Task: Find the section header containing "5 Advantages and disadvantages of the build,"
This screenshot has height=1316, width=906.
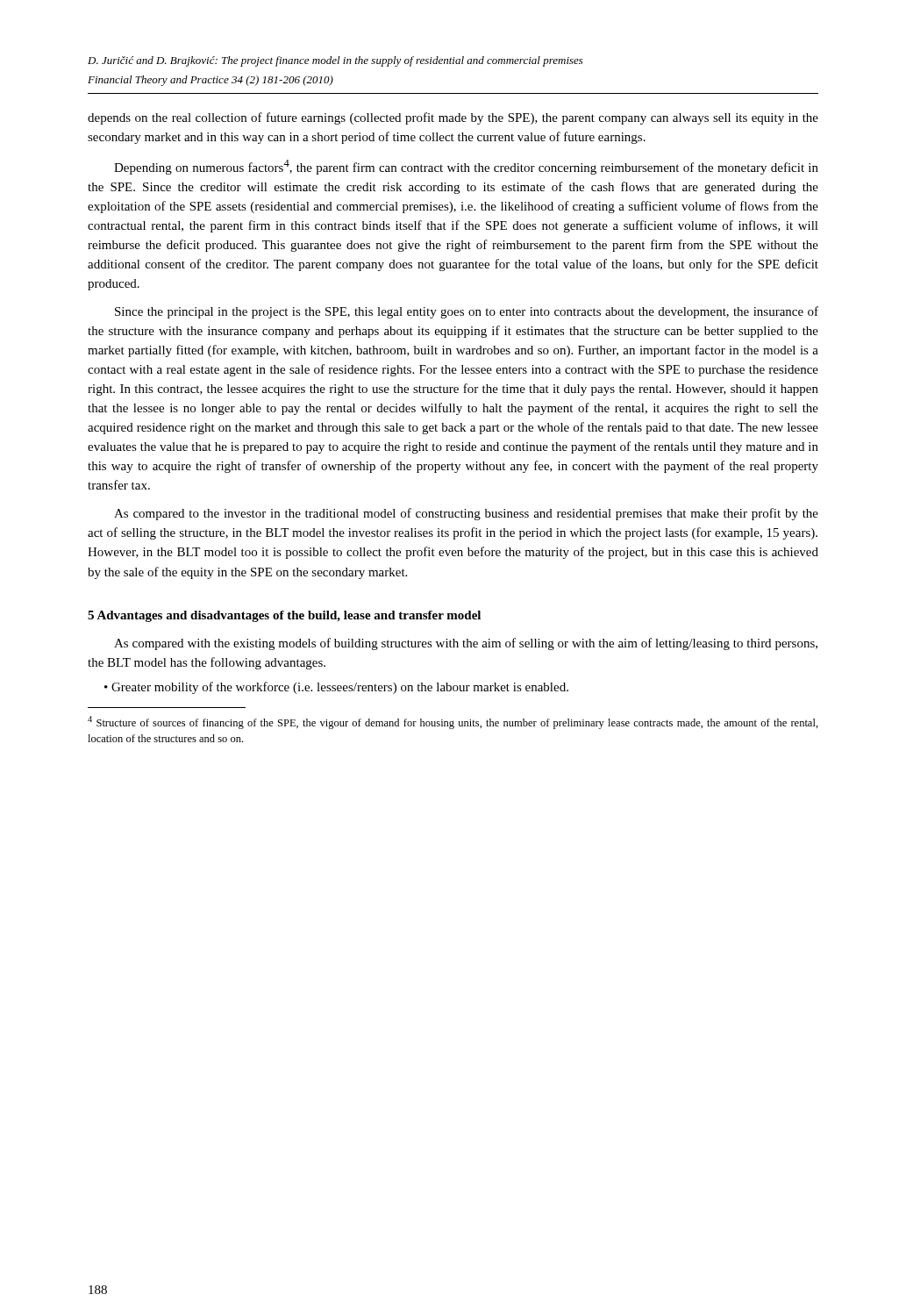Action: [284, 615]
